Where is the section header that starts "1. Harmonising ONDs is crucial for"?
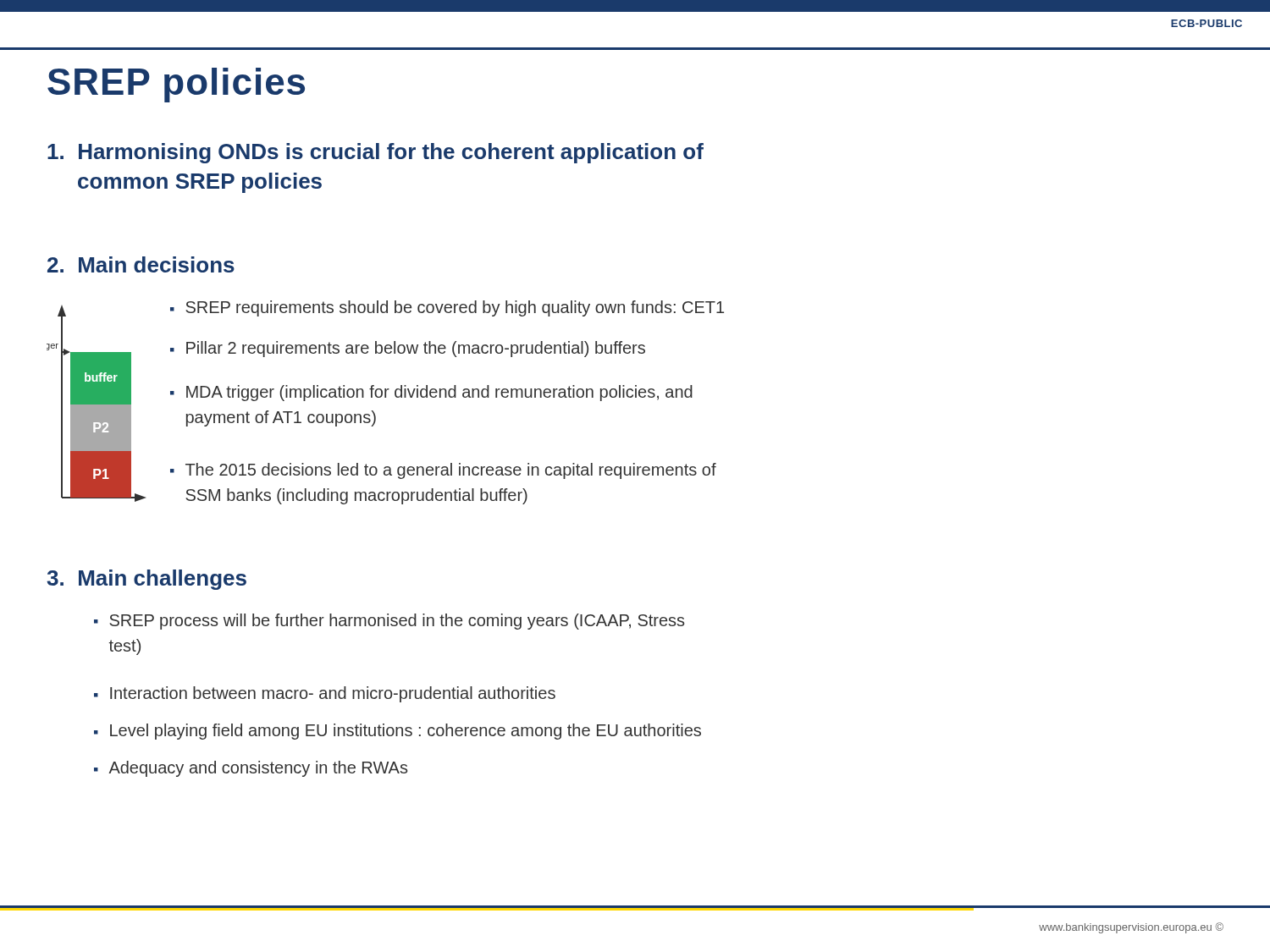The image size is (1270, 952). pyautogui.click(x=375, y=166)
